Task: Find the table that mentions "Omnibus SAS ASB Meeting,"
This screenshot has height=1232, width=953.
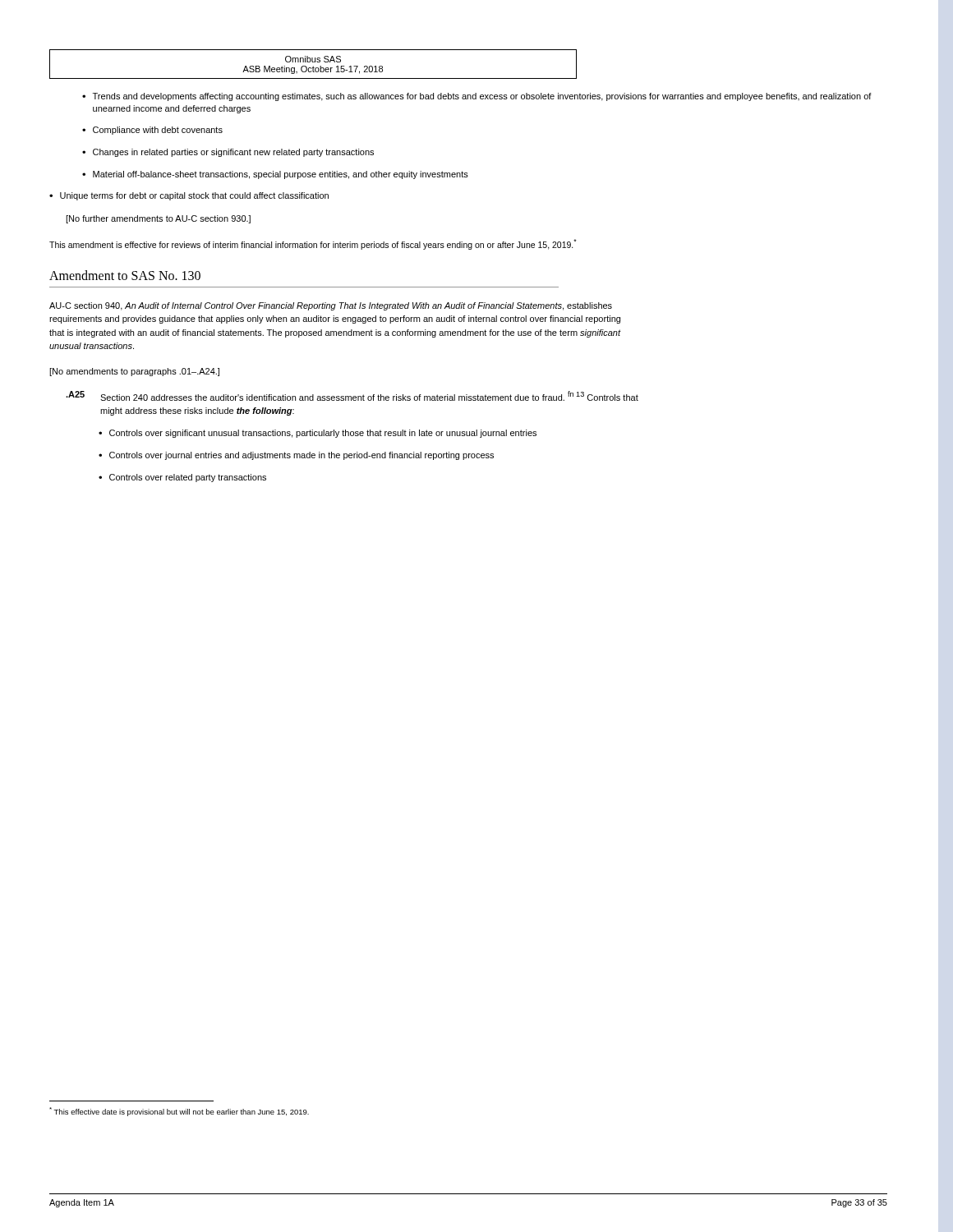Action: [x=468, y=64]
